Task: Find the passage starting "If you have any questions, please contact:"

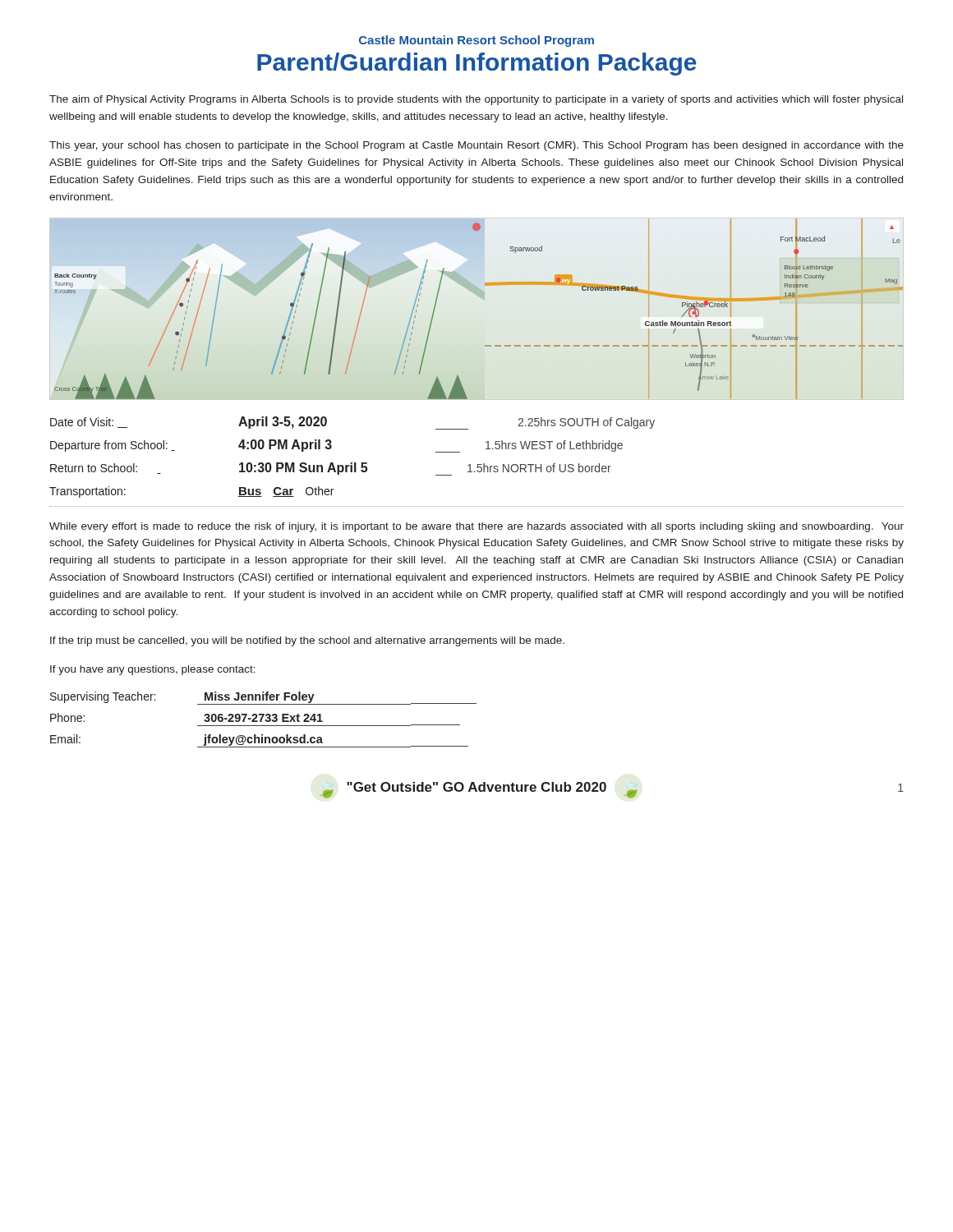Action: point(153,669)
